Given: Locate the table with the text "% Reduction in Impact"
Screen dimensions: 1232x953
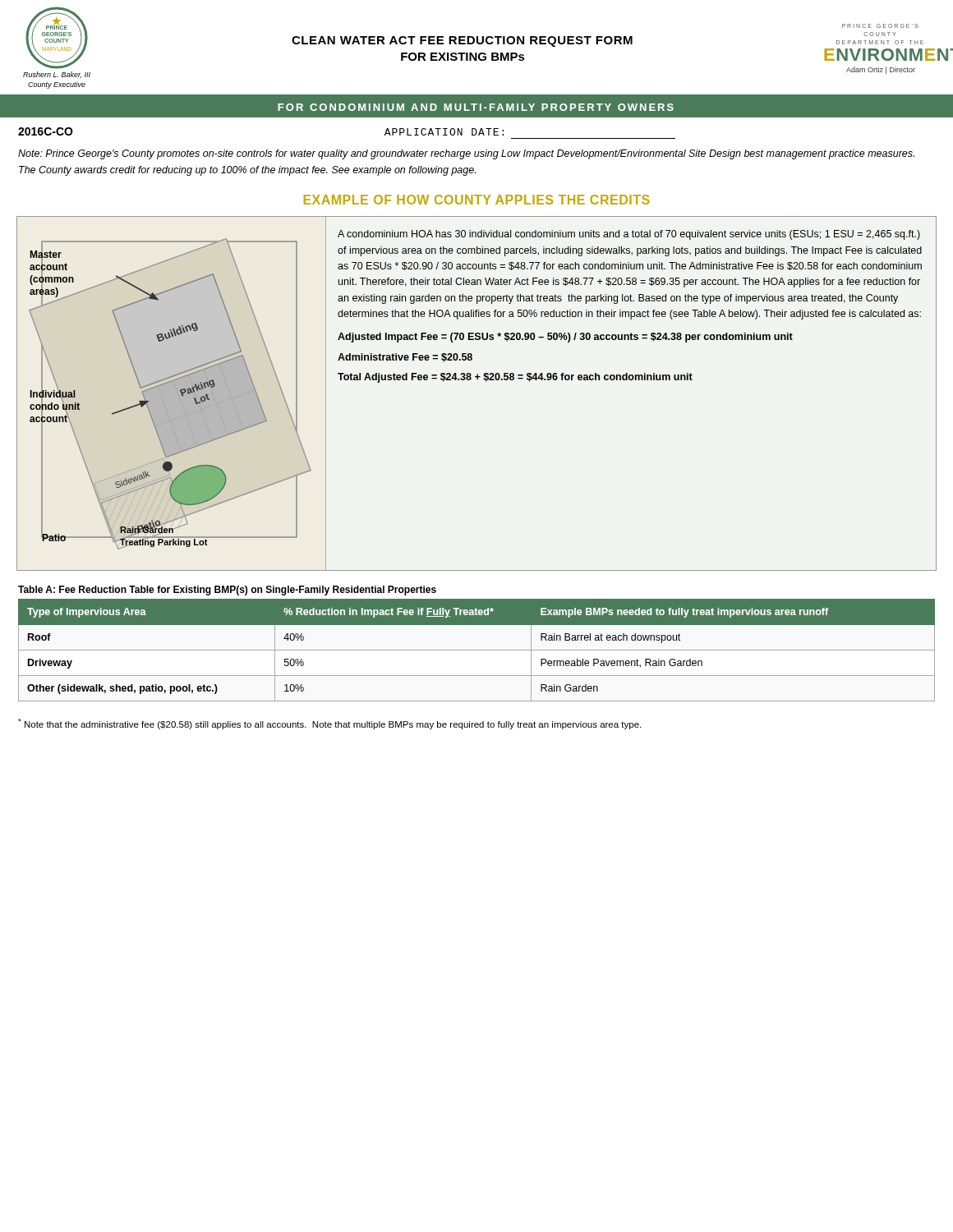Looking at the screenshot, I should click(x=476, y=650).
